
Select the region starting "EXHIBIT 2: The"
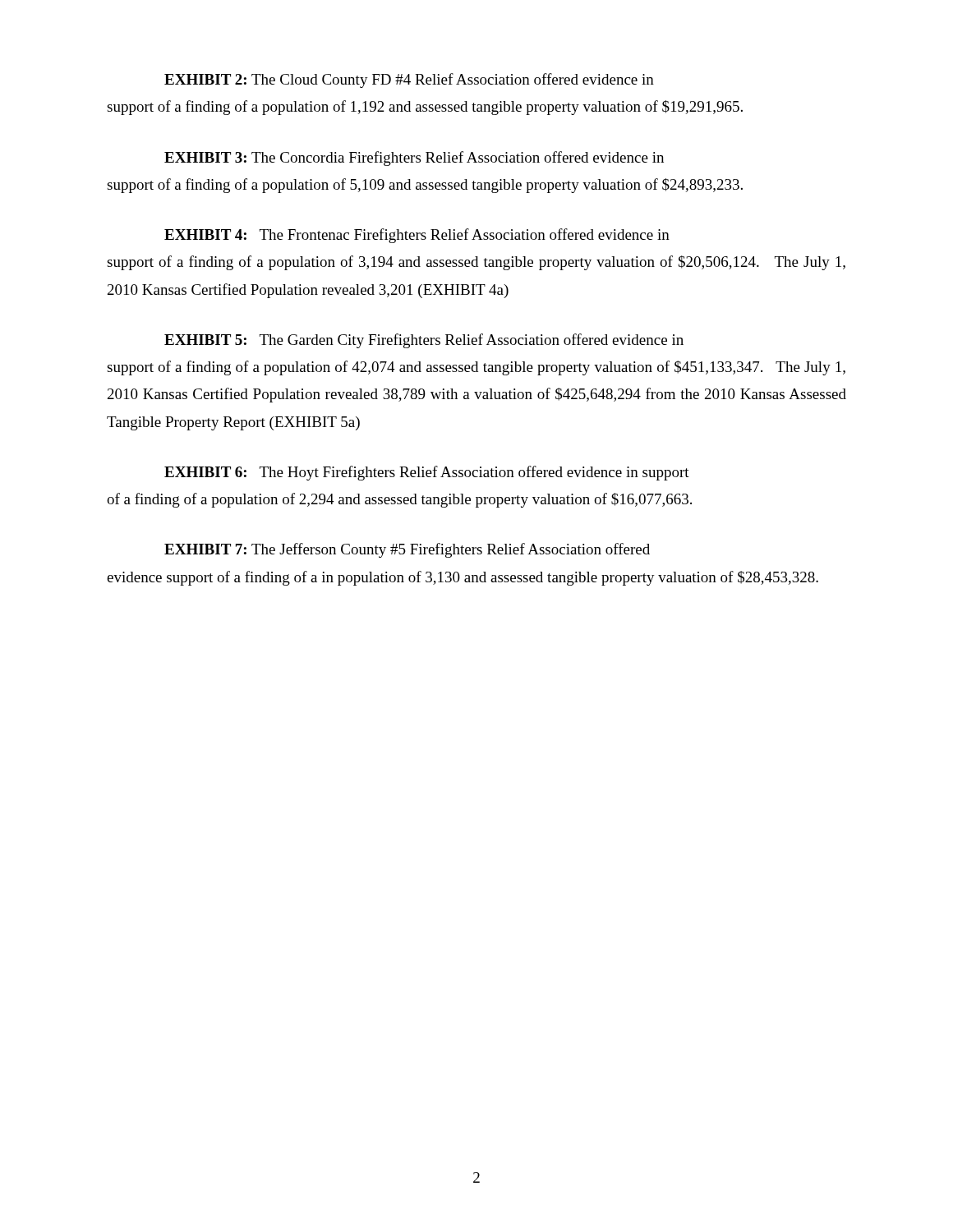(476, 90)
